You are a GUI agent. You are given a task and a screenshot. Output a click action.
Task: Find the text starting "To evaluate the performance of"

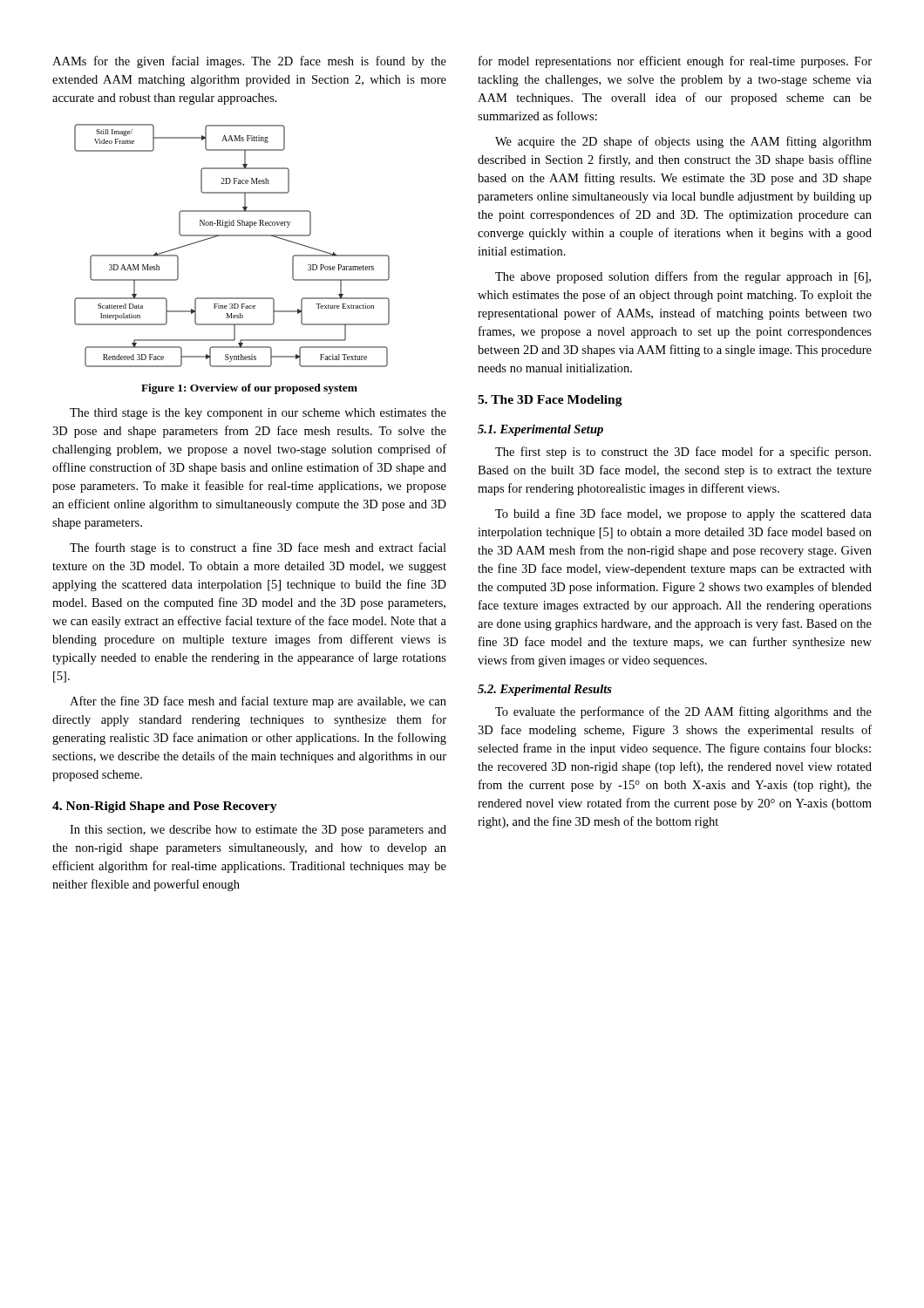click(675, 767)
